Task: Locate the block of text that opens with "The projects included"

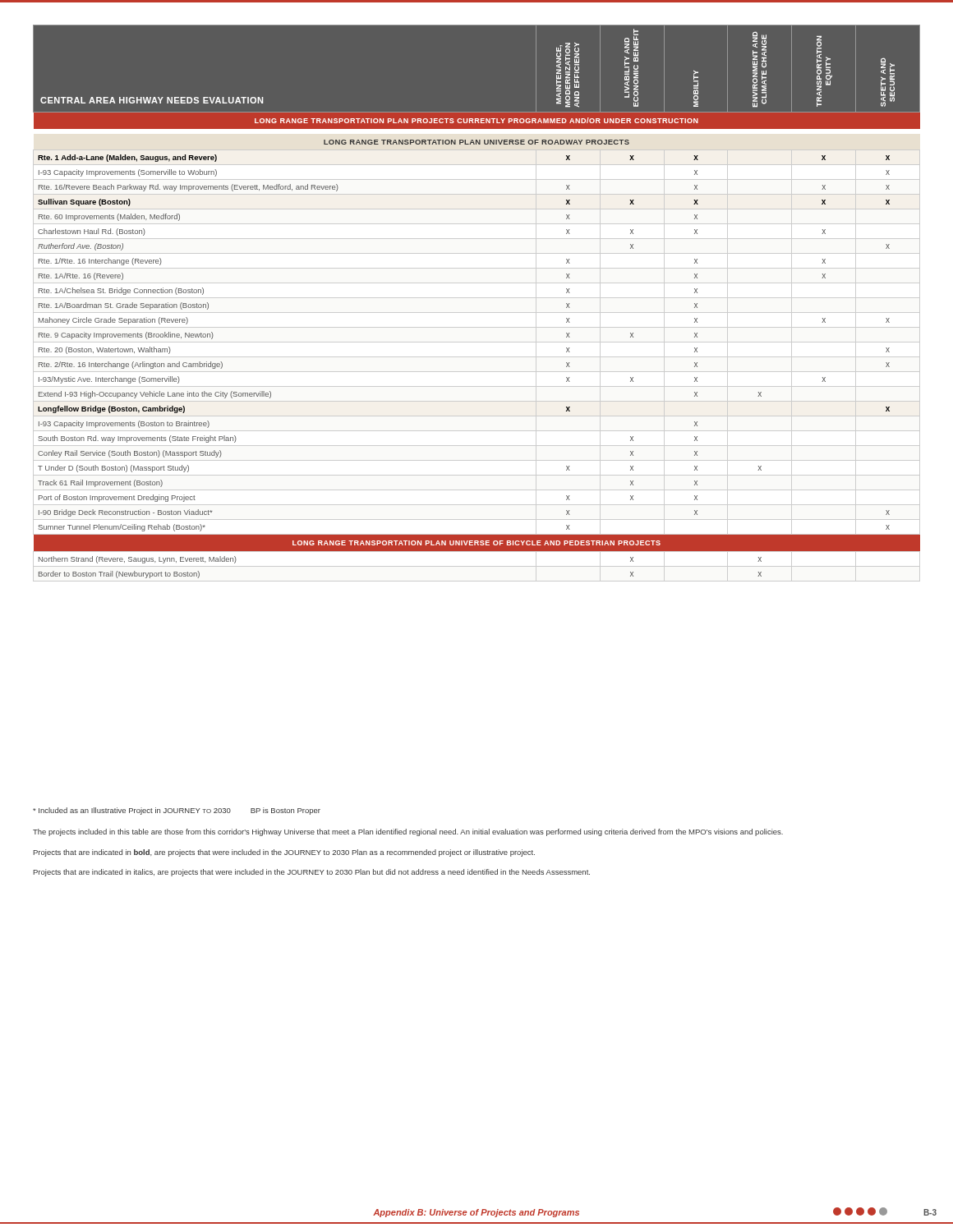Action: [476, 832]
